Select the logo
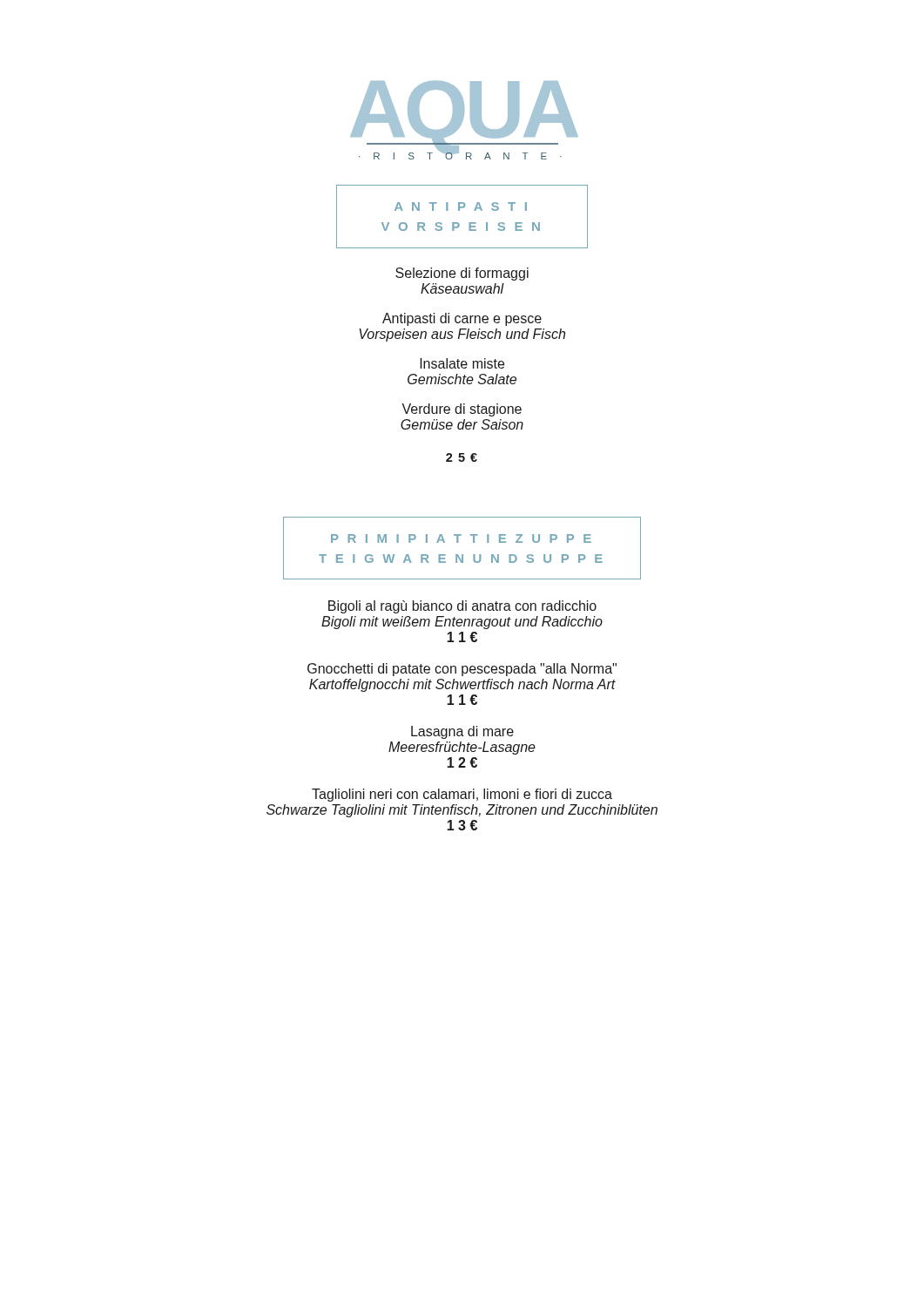Screen dimensions: 1307x924 (462, 115)
